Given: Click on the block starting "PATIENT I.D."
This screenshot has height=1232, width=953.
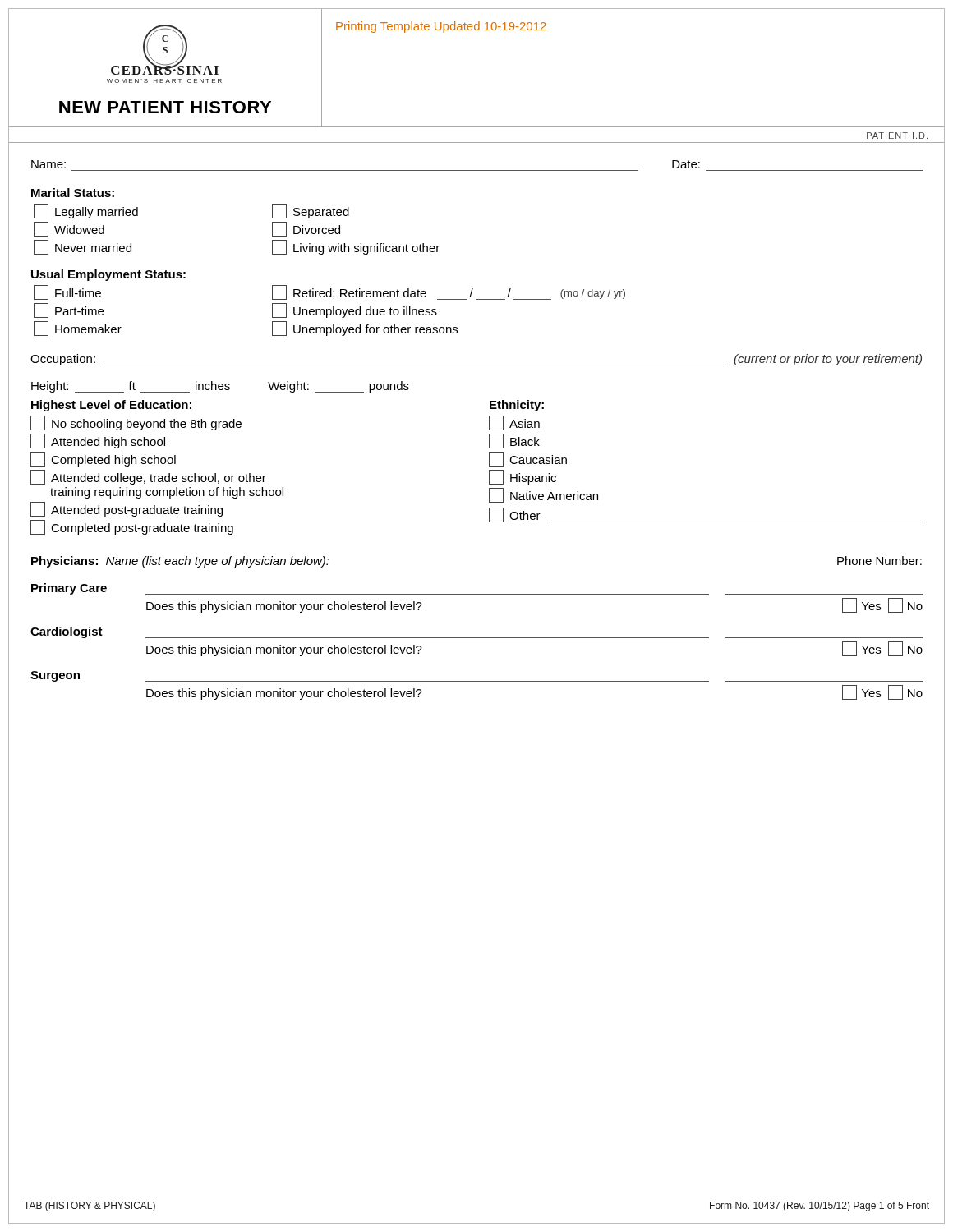Looking at the screenshot, I should 898,136.
